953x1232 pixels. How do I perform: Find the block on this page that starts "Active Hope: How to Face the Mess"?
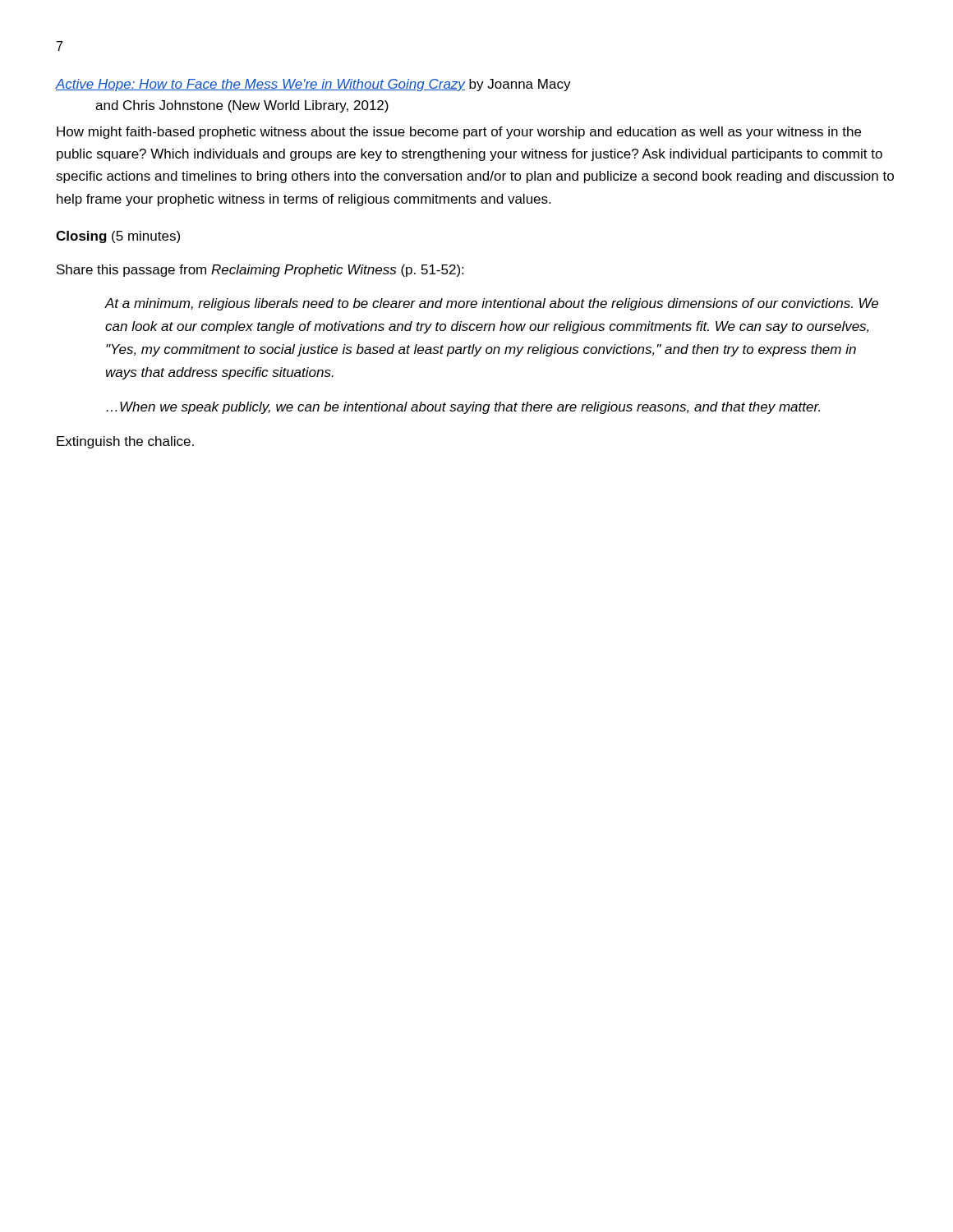tap(476, 96)
